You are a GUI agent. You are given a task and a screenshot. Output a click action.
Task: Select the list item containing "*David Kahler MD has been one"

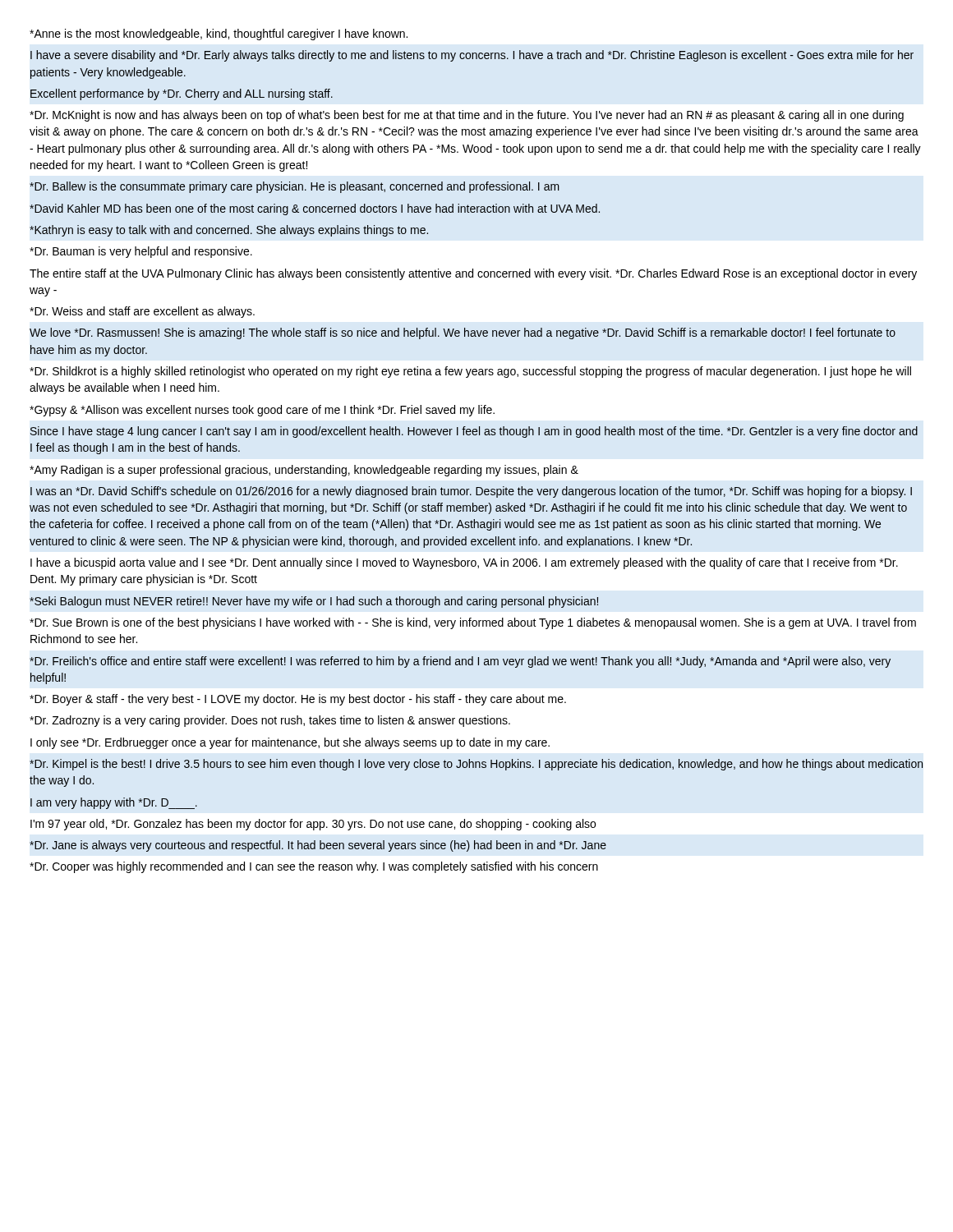click(315, 208)
